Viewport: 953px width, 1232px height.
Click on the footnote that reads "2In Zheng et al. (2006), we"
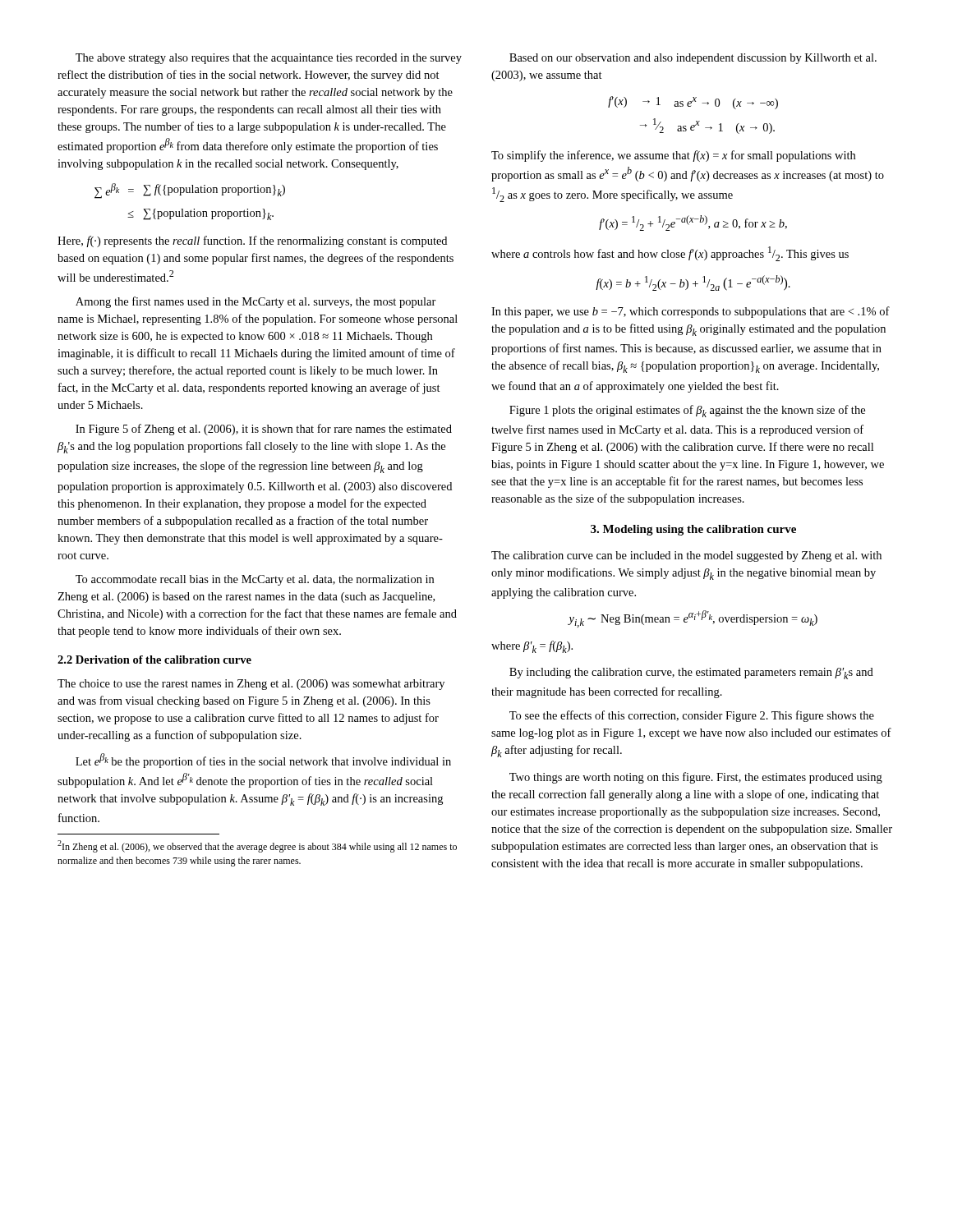click(x=260, y=853)
